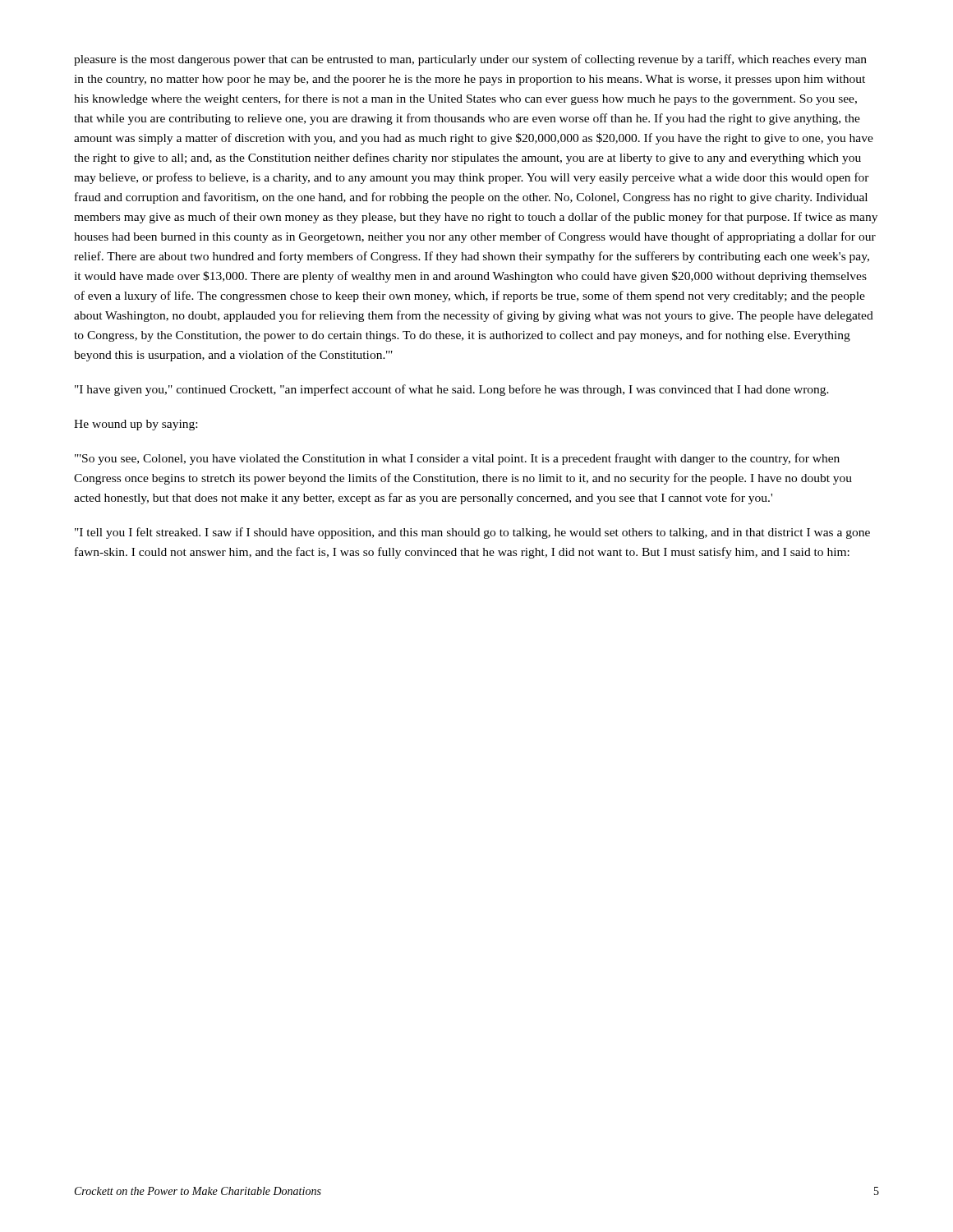Locate the passage starting "pleasure is the"
Image resolution: width=953 pixels, height=1232 pixels.
[x=476, y=207]
